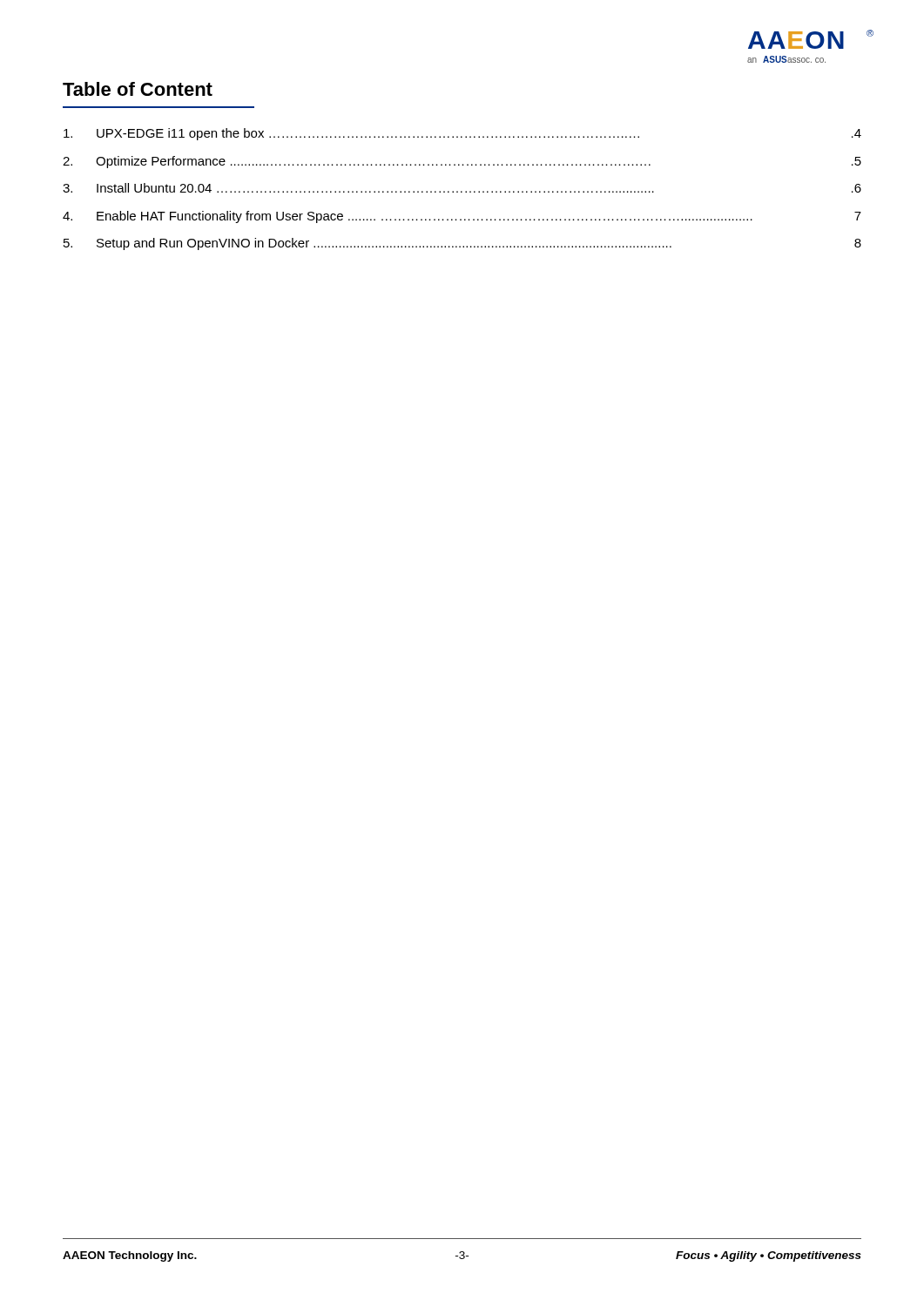
Task: Point to "Table of Content"
Action: click(138, 89)
